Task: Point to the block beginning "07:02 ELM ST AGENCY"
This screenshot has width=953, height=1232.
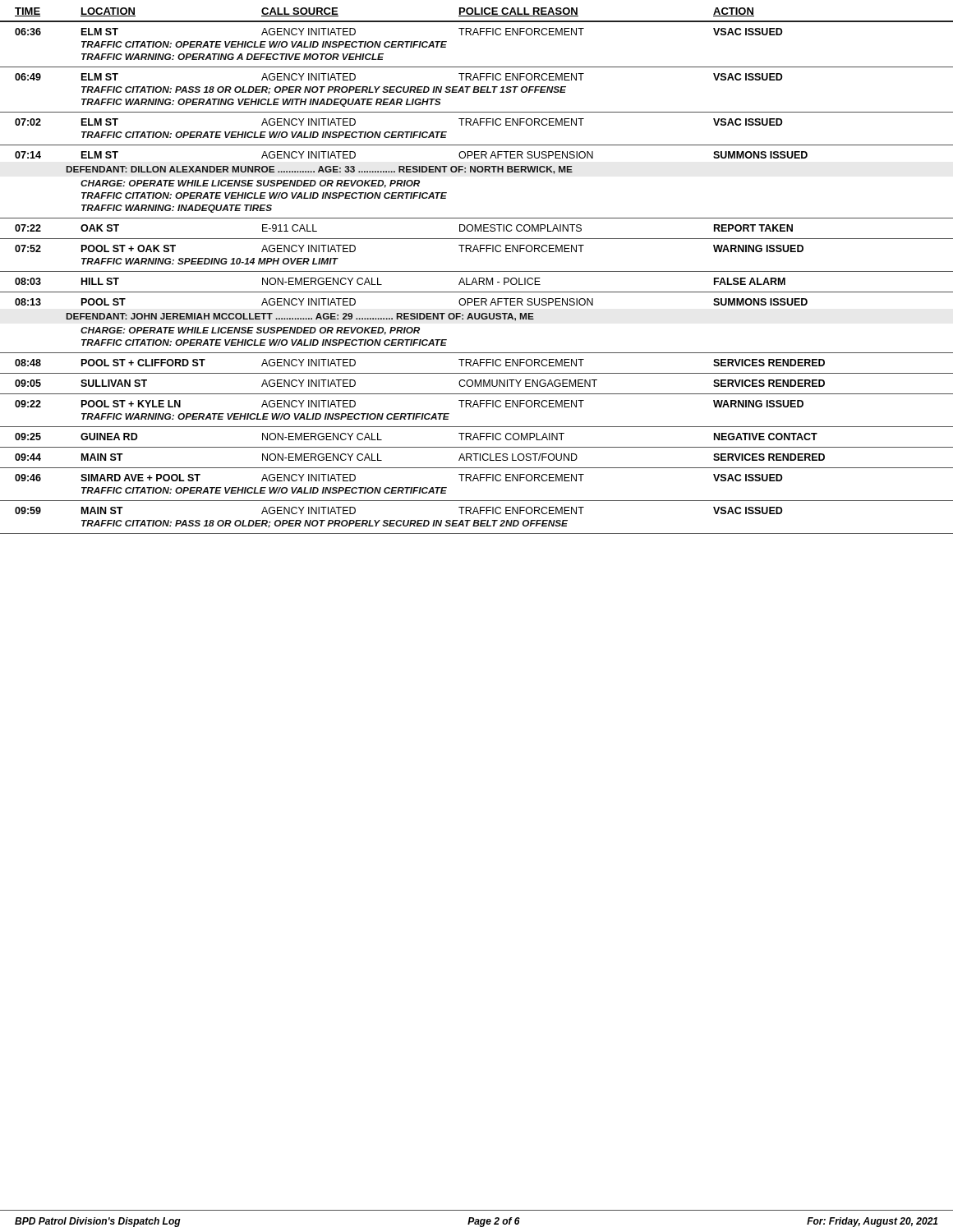Action: pyautogui.click(x=476, y=129)
